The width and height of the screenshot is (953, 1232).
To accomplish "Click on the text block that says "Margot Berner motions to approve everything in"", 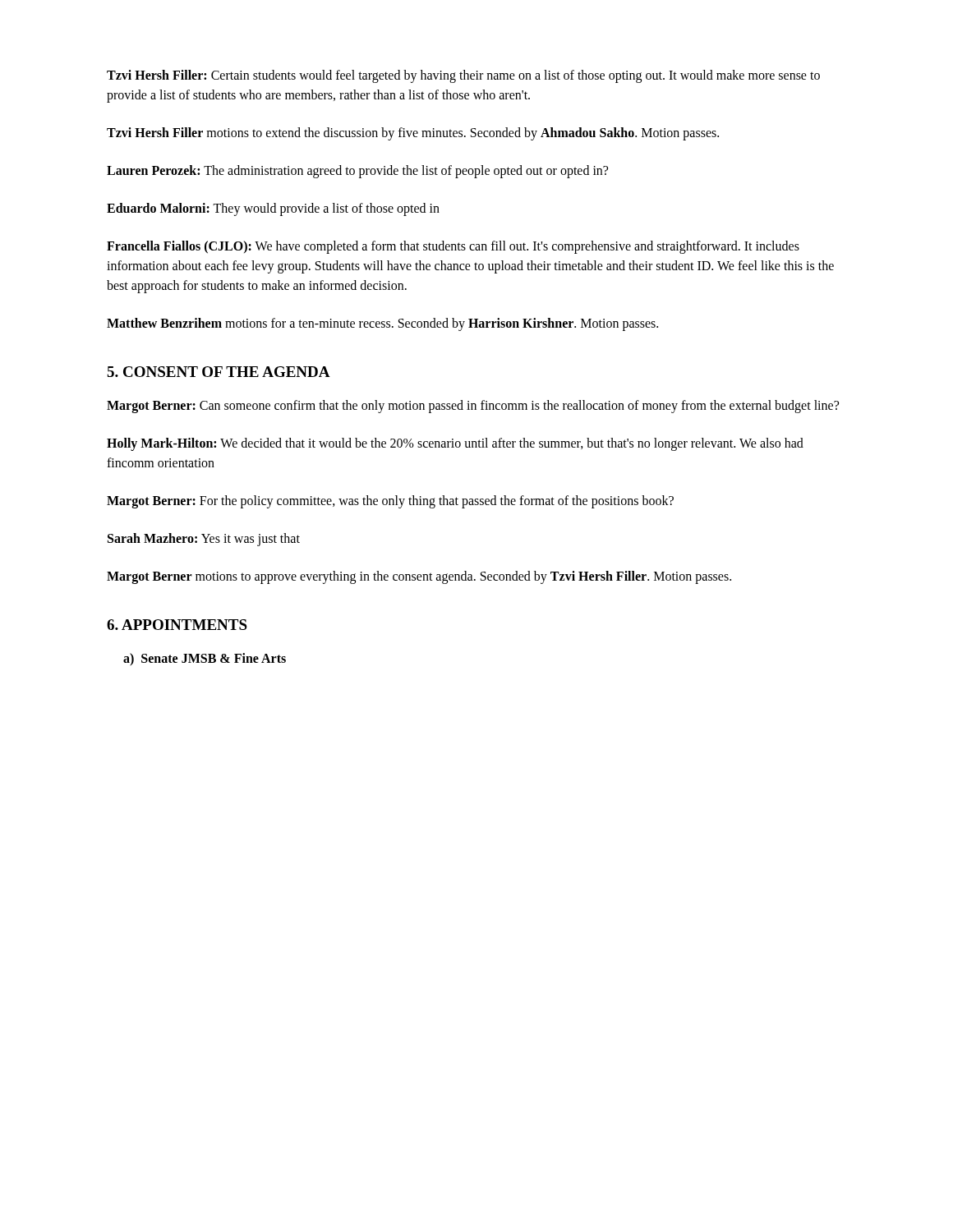I will (x=420, y=576).
